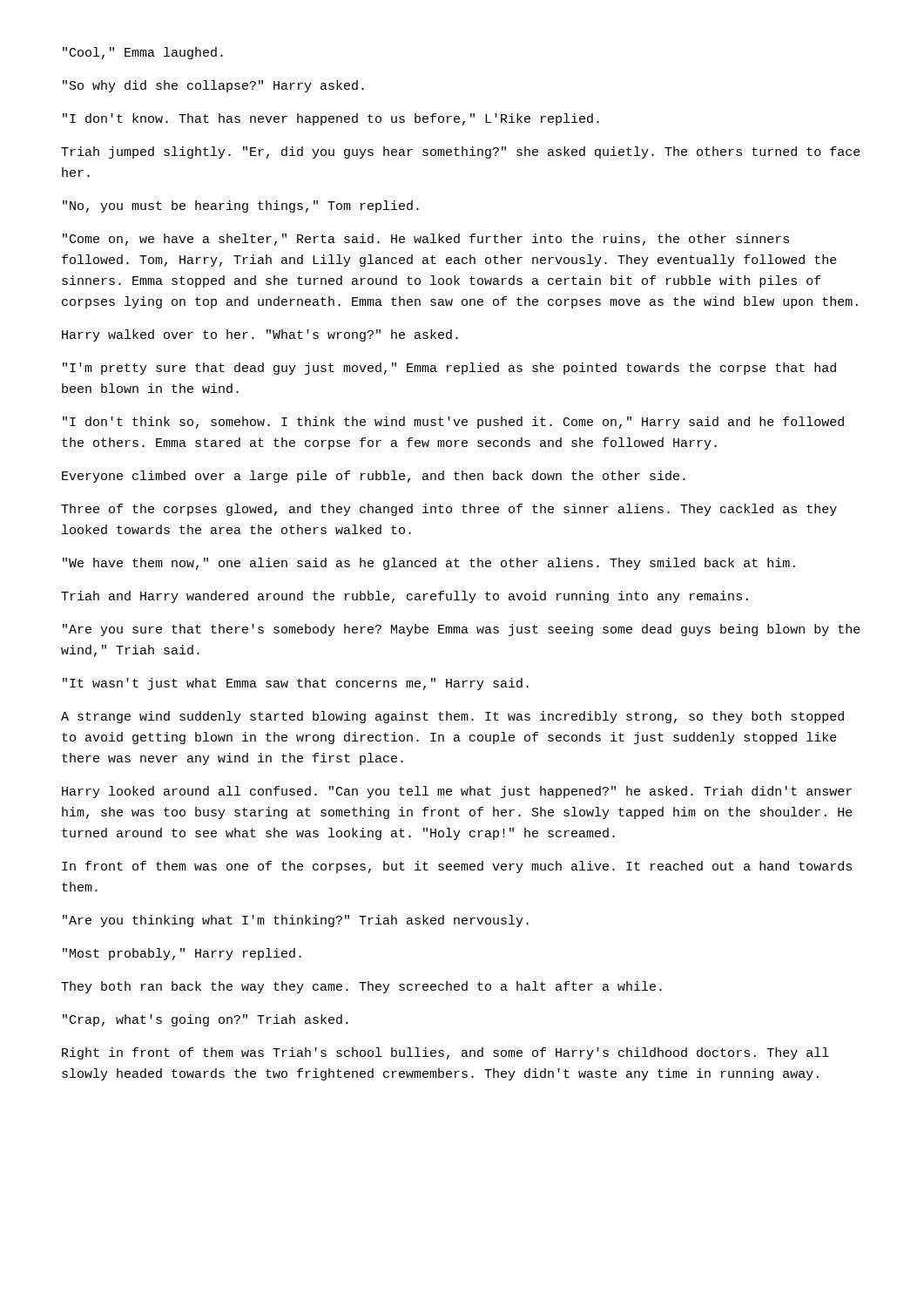The image size is (924, 1307).
Task: Click on the text block that says ""Are you thinking"
Action: coord(296,921)
